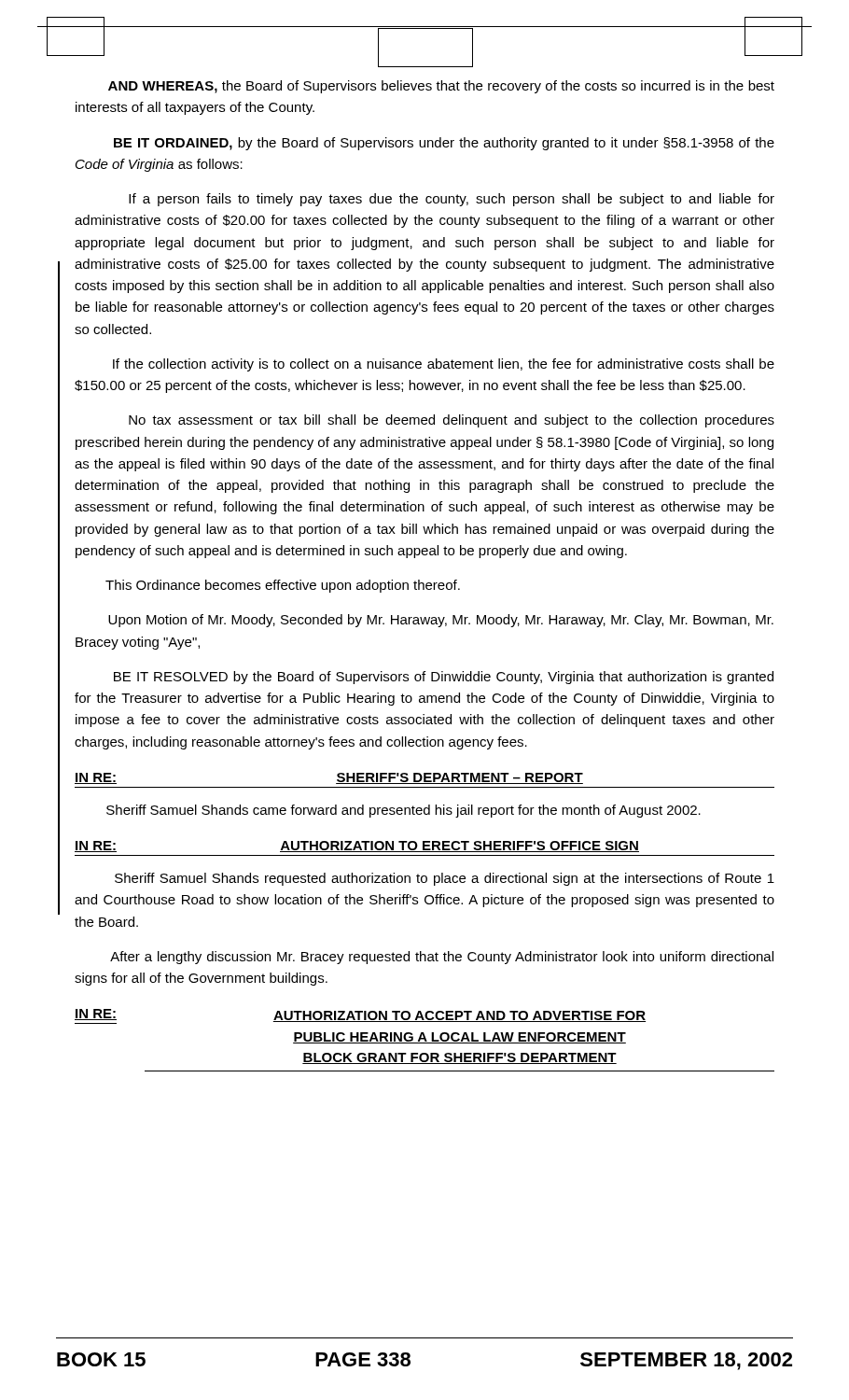Select the element starting "IN RE: SHERIFF'S DEPARTMENT – REPORT"

click(x=424, y=777)
